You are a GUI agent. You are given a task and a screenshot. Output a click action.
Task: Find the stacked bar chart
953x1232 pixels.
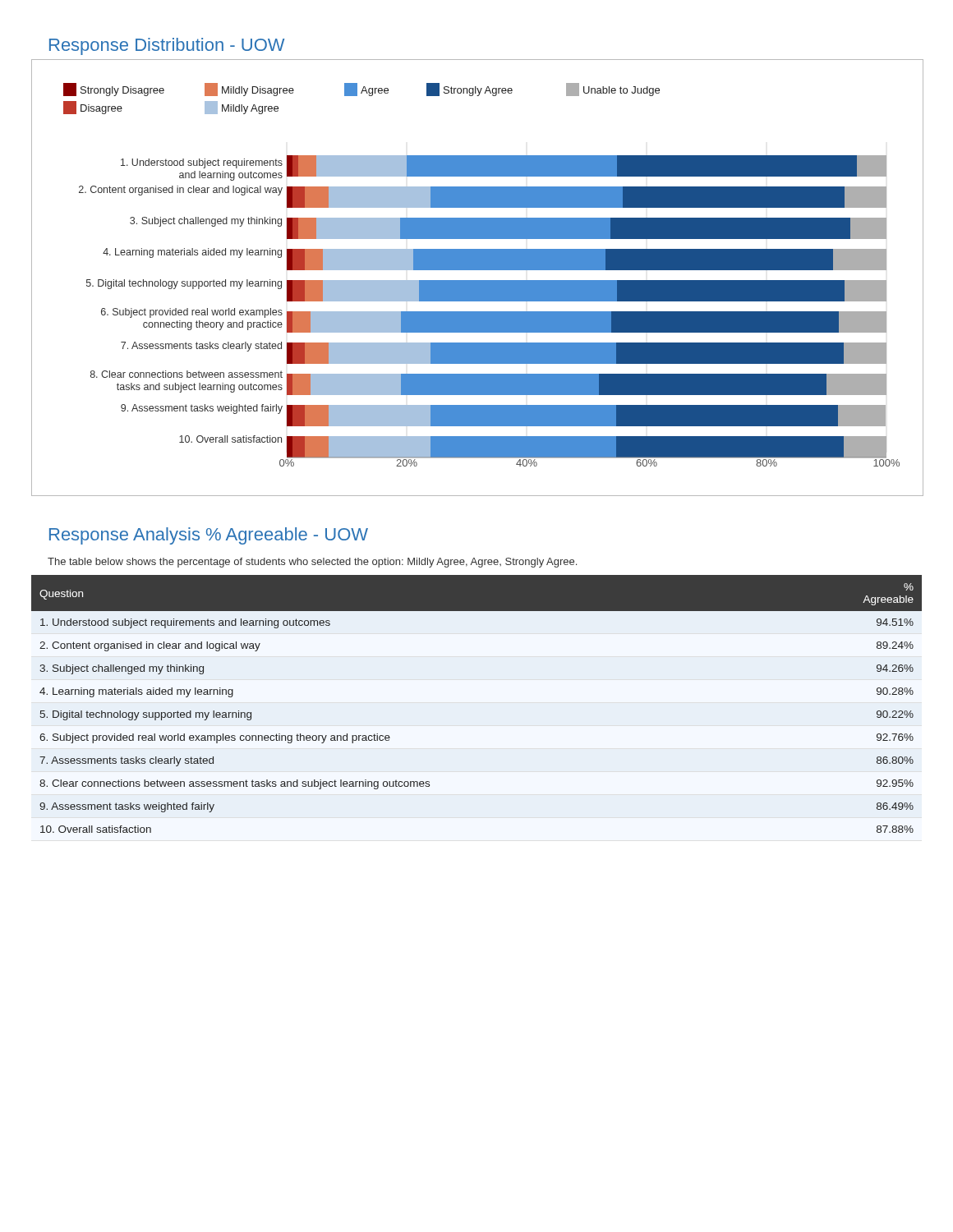477,278
